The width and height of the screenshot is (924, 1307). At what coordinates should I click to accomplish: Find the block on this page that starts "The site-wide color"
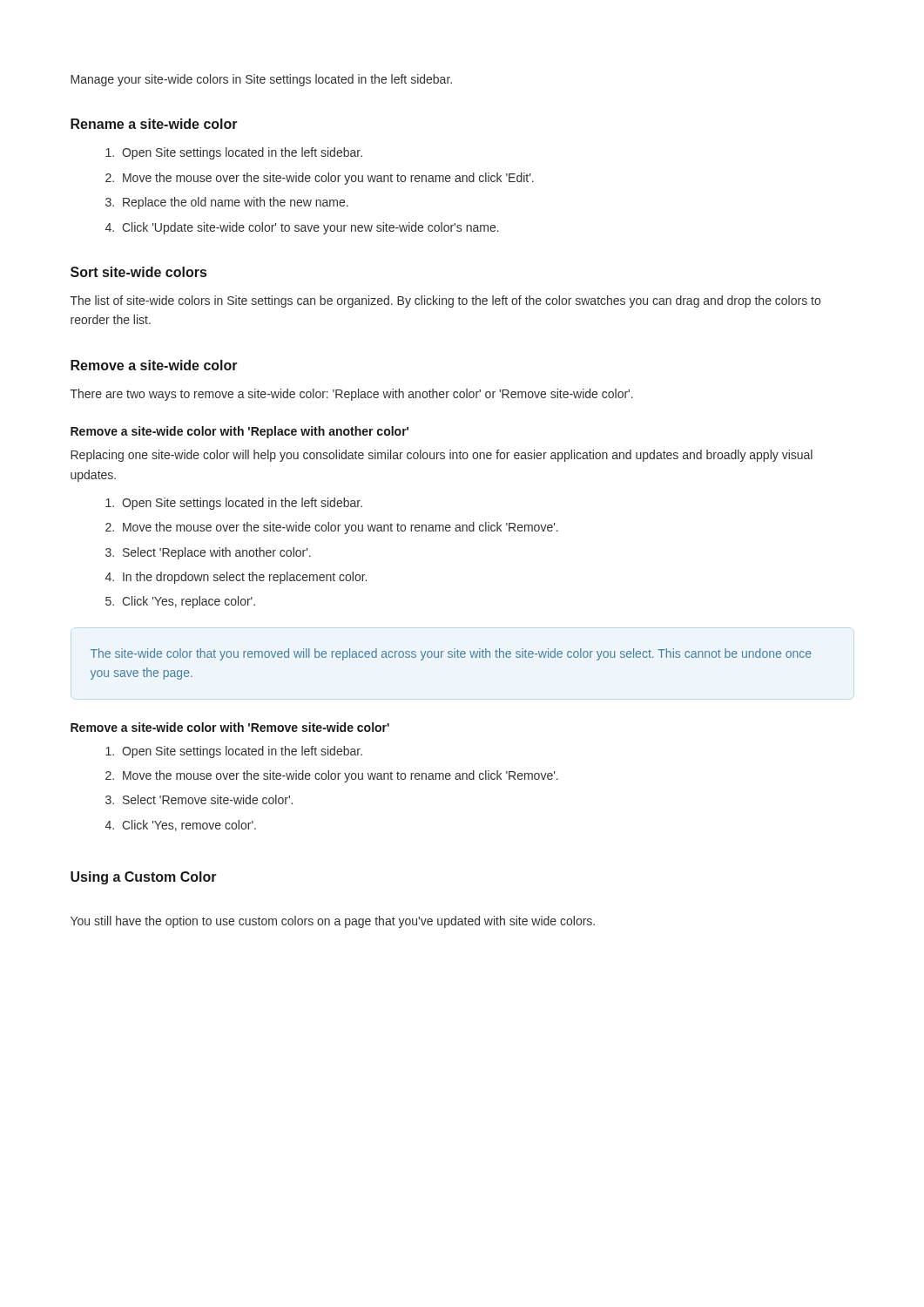(451, 663)
